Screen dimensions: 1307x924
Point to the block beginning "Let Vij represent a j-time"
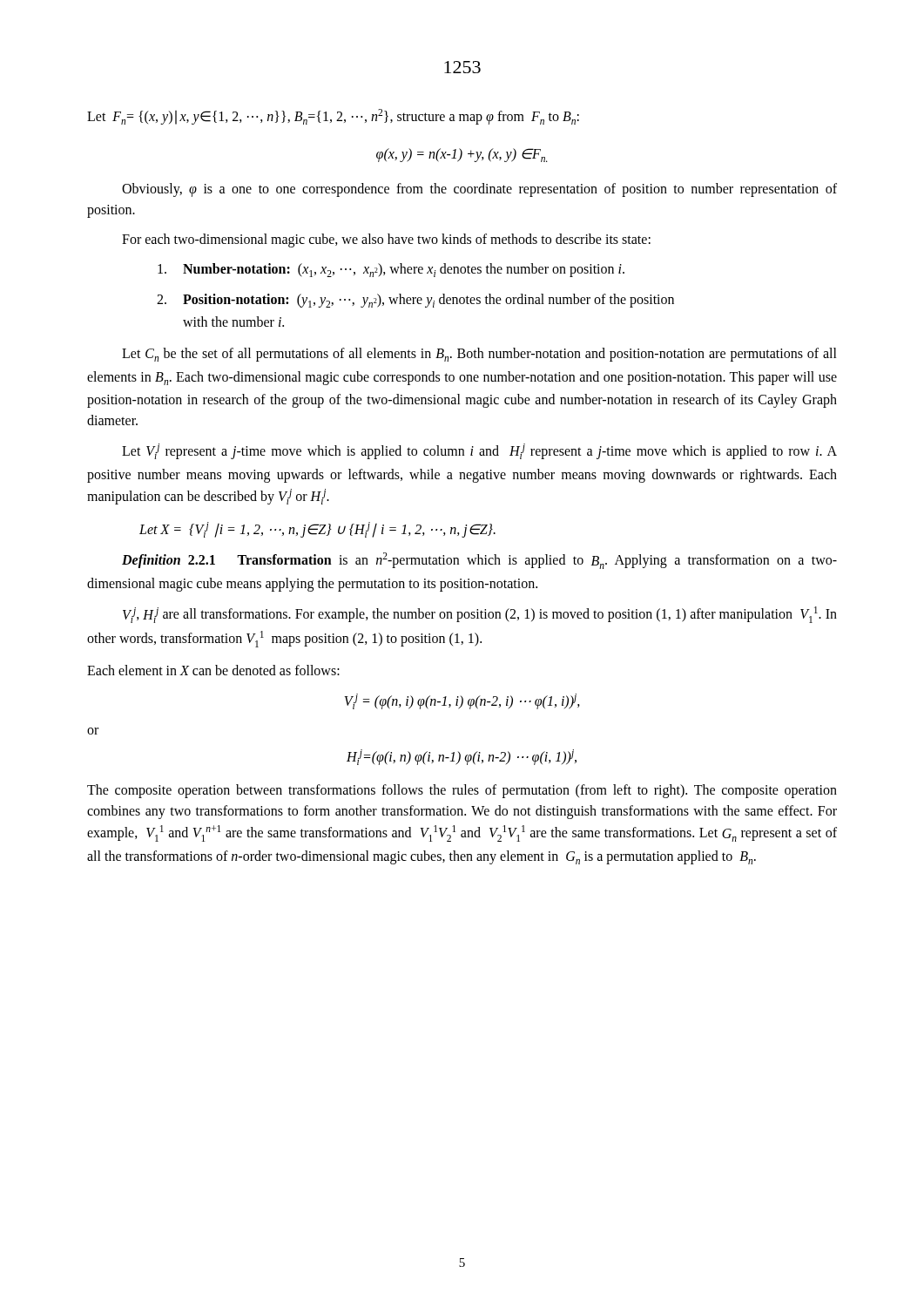[x=462, y=474]
